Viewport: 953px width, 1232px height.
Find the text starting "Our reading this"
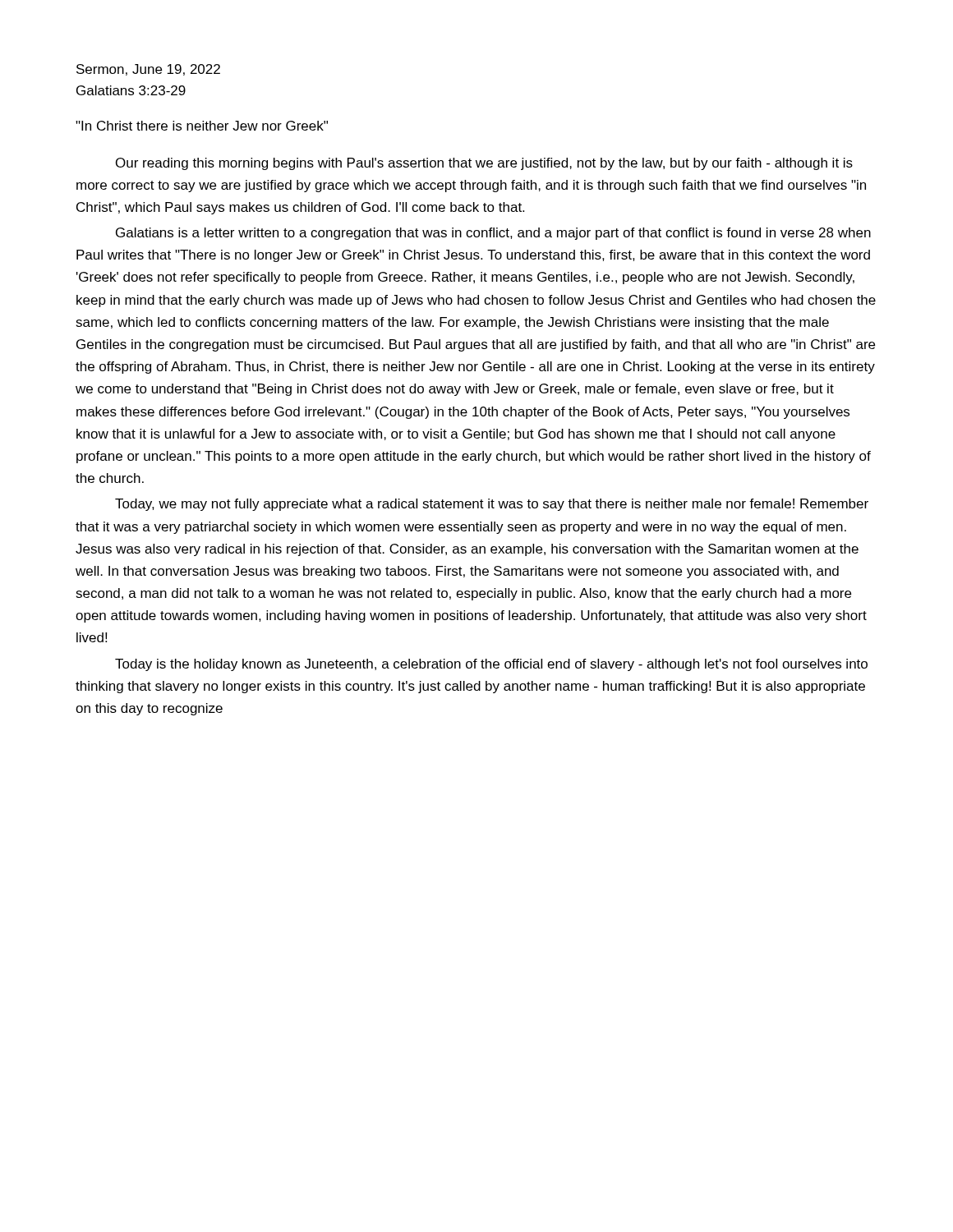[x=476, y=436]
